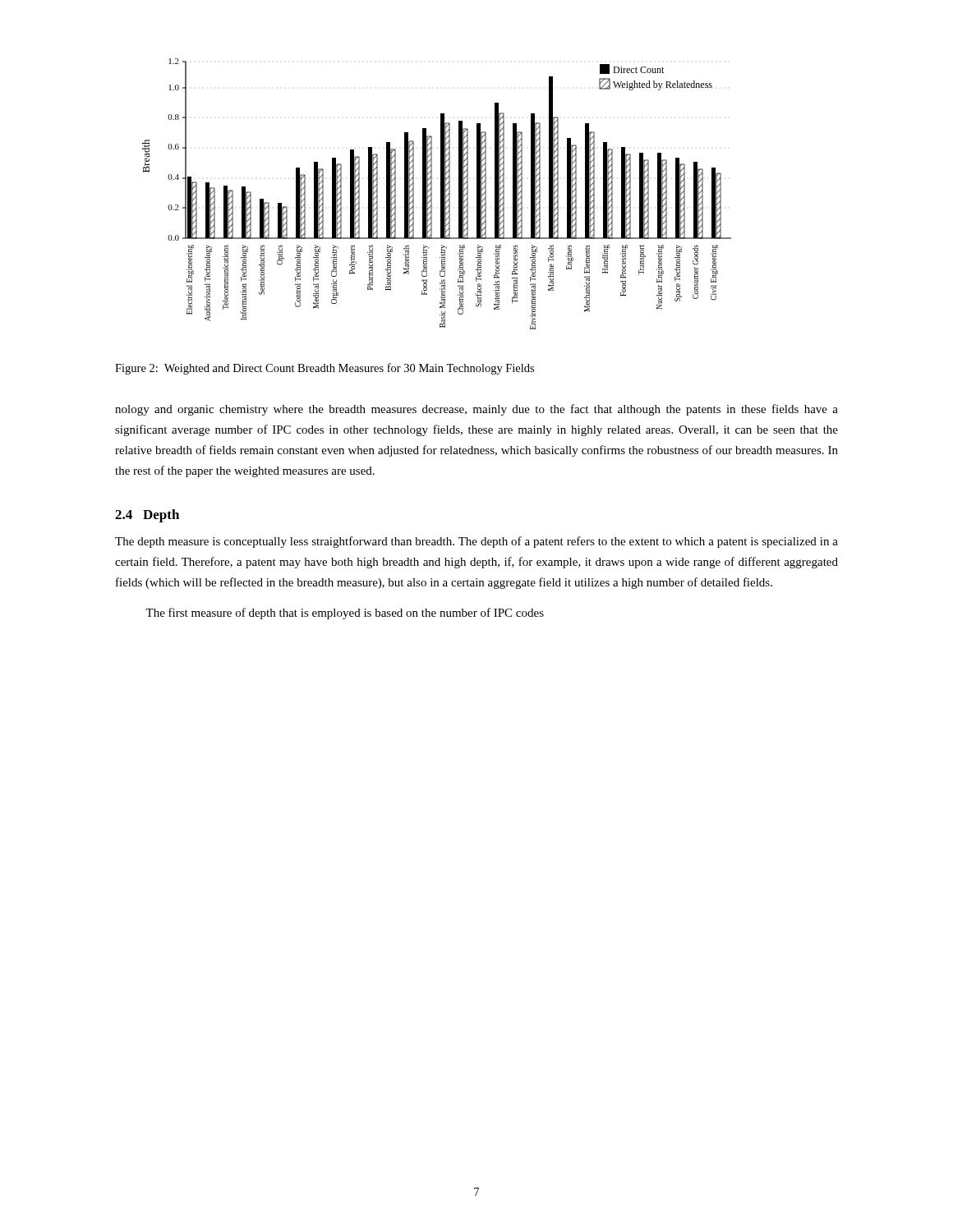Click on the element starting "nology and organic chemistry"
The height and width of the screenshot is (1232, 953).
[x=476, y=440]
